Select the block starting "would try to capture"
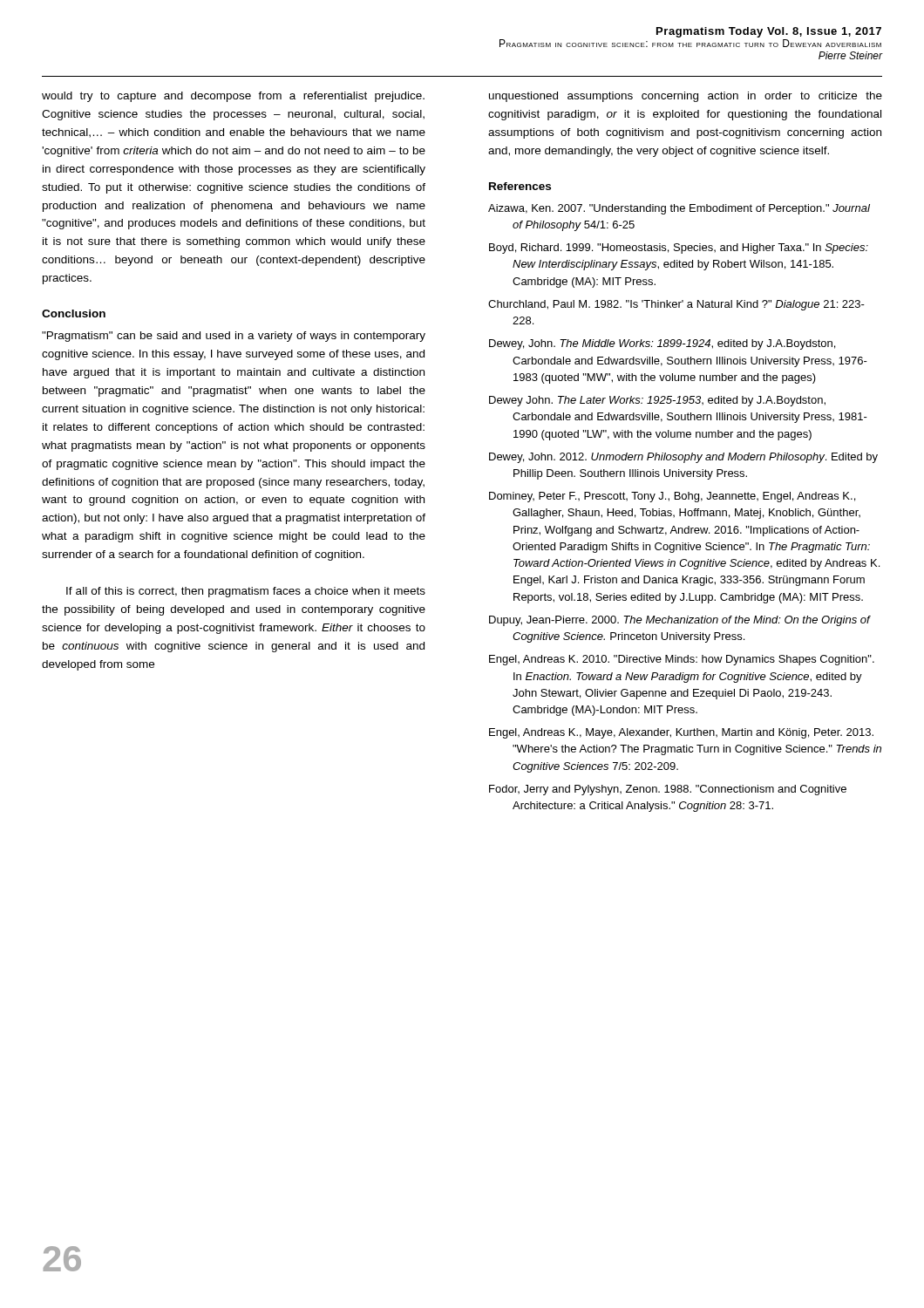 [234, 188]
